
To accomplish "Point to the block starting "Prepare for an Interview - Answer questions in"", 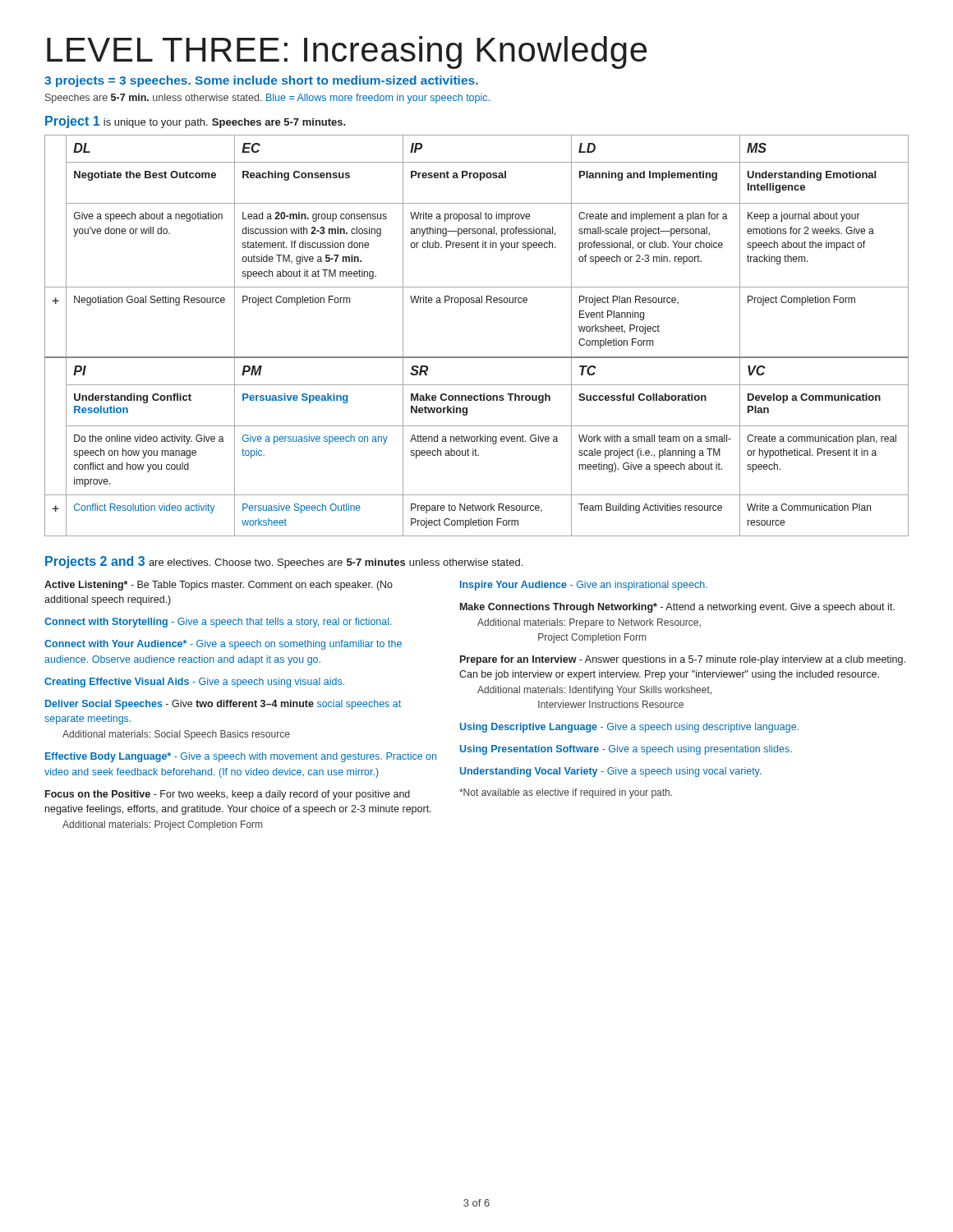I will point(684,683).
